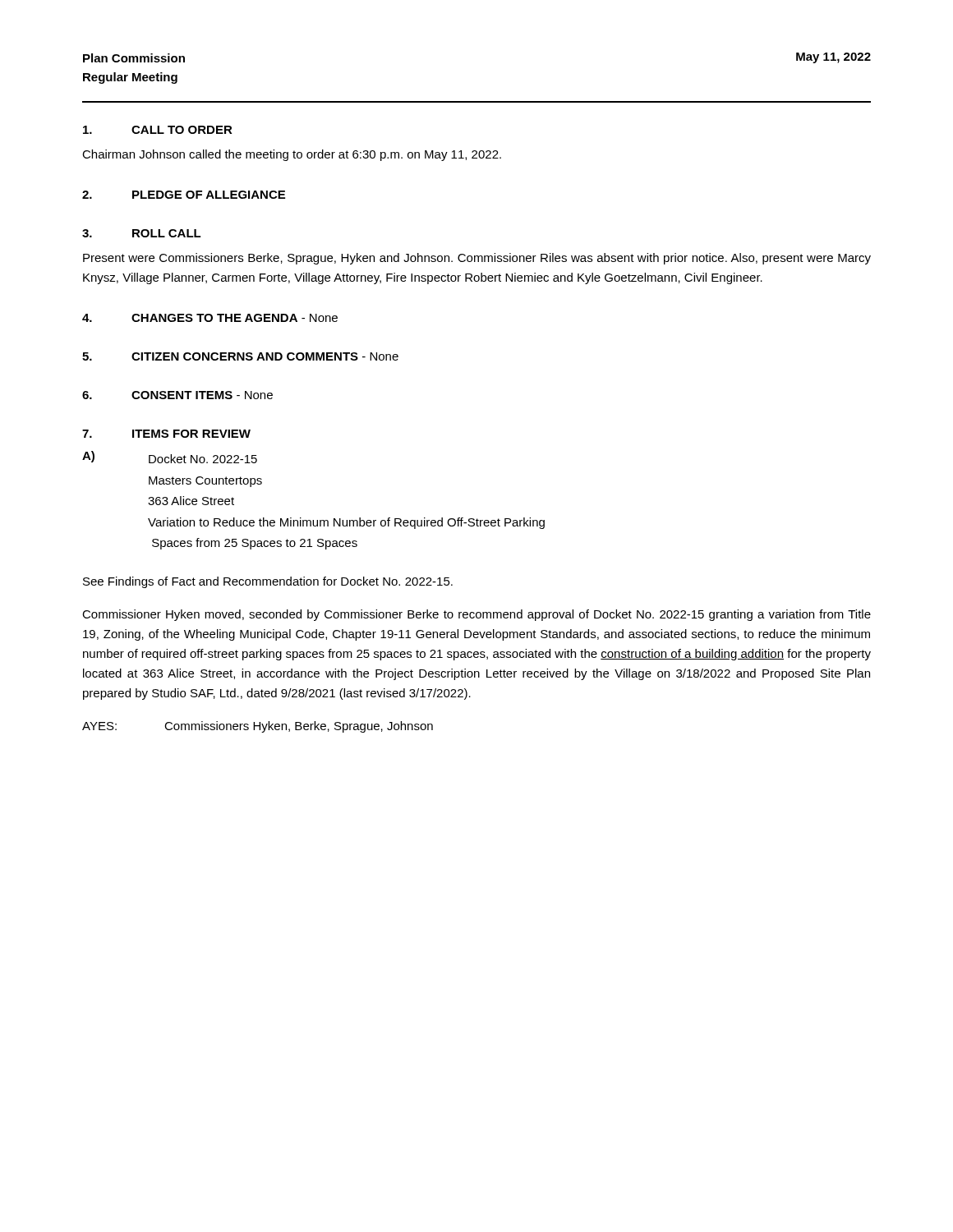Find the passage starting "1. CALL TO ORDER"
Screen dimensions: 1232x953
tap(157, 129)
